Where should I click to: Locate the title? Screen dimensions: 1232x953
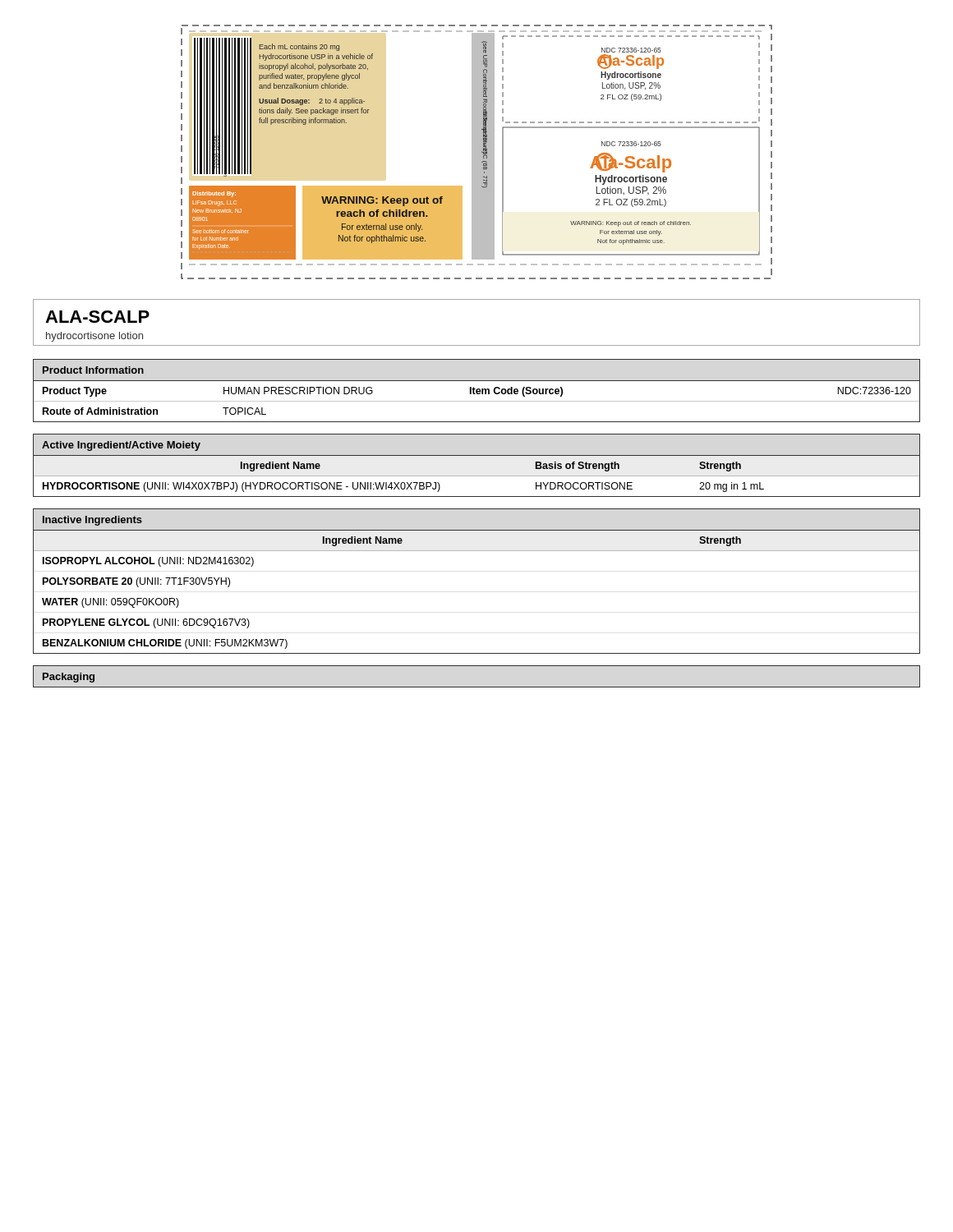476,324
